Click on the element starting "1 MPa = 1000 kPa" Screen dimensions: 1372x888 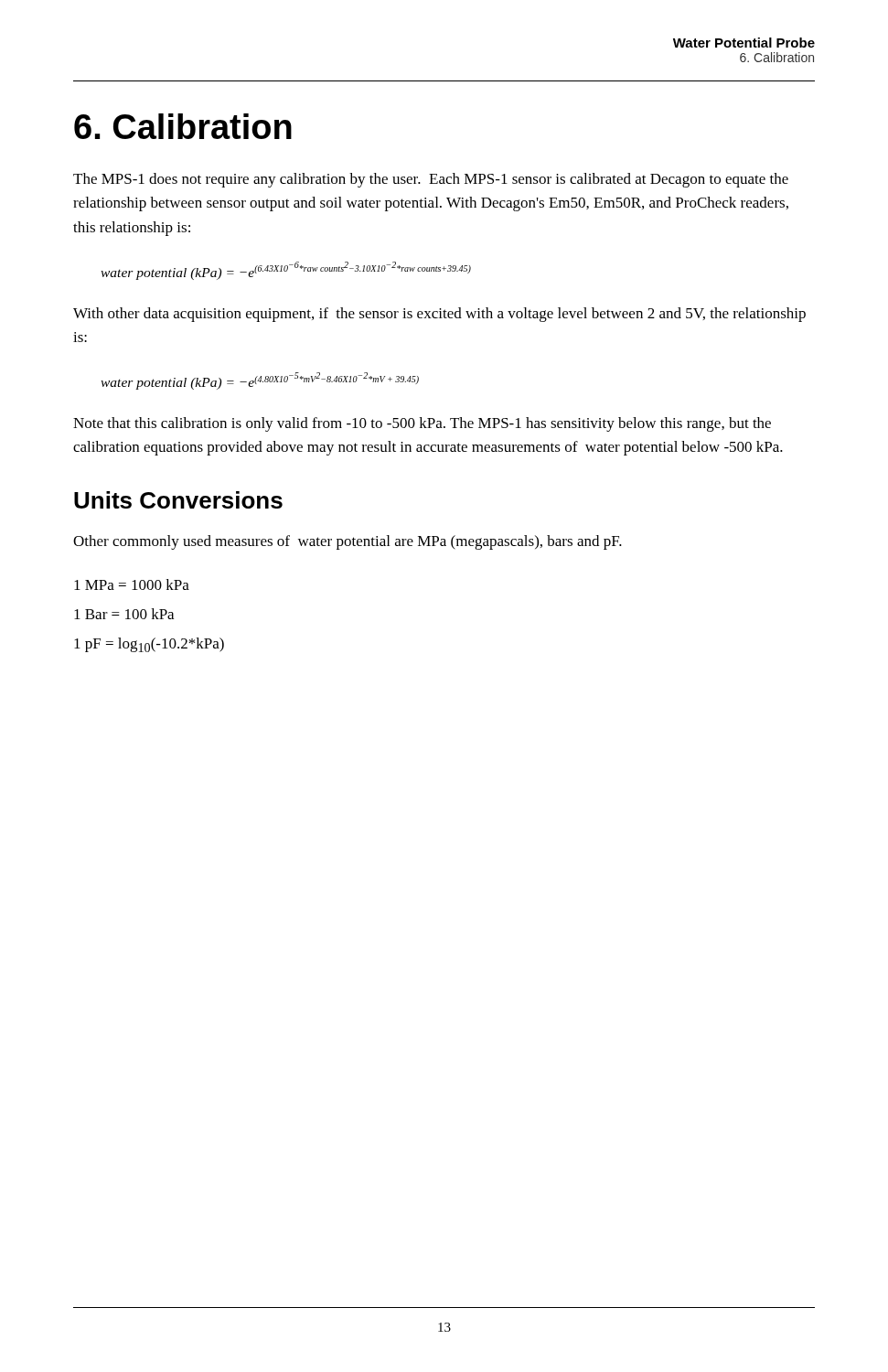point(131,585)
